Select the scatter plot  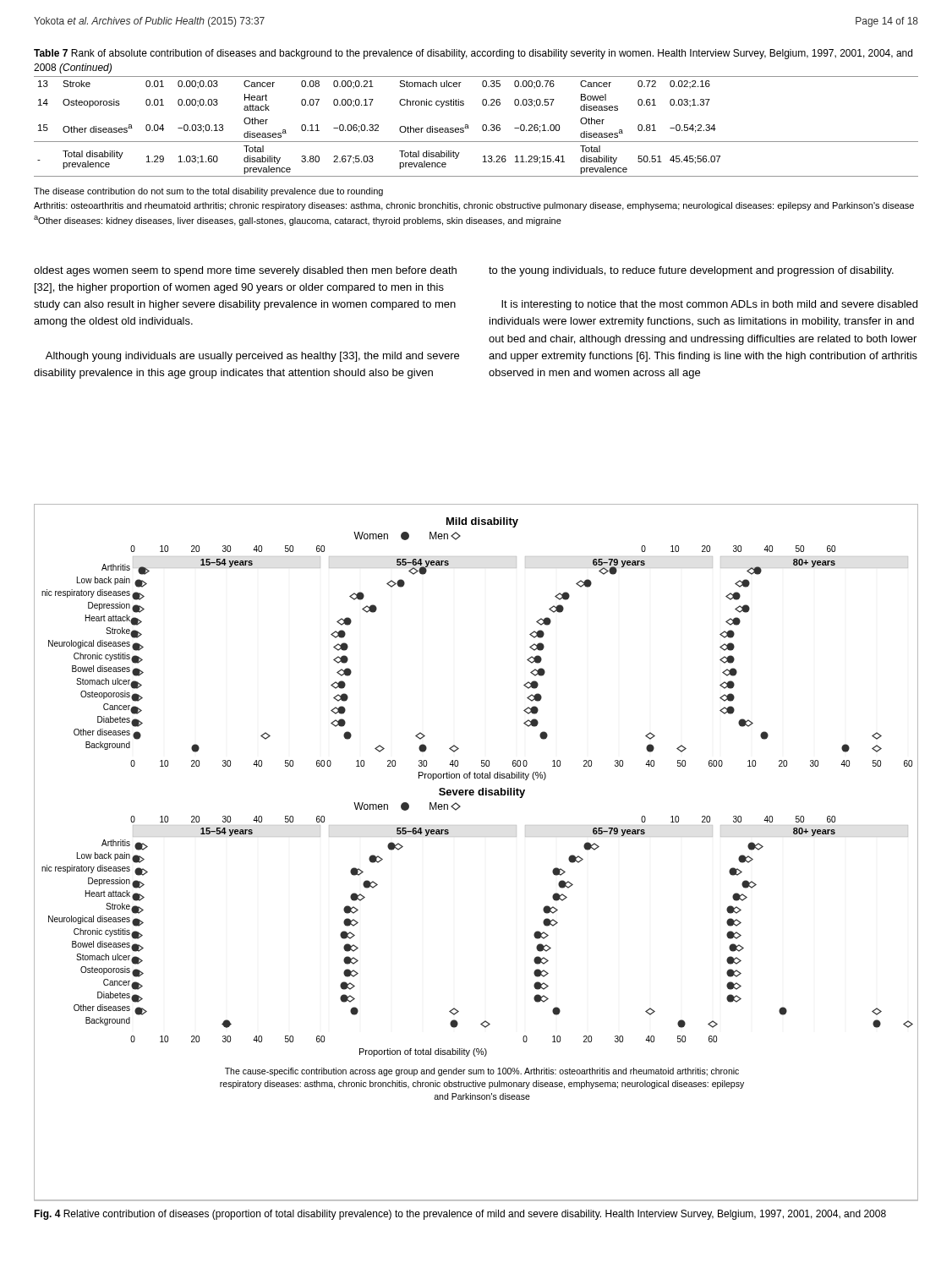point(476,852)
